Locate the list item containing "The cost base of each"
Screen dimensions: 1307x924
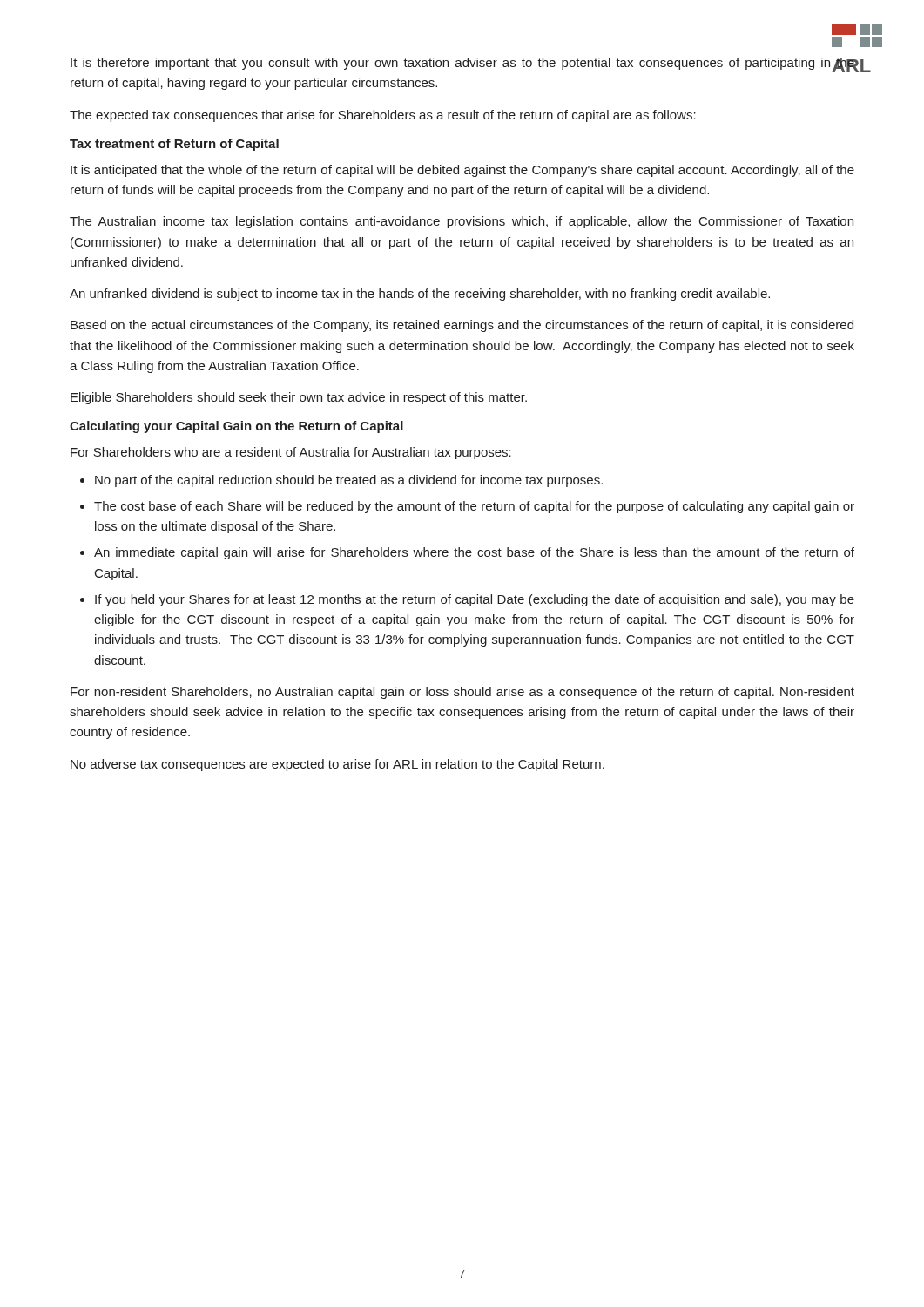click(474, 516)
